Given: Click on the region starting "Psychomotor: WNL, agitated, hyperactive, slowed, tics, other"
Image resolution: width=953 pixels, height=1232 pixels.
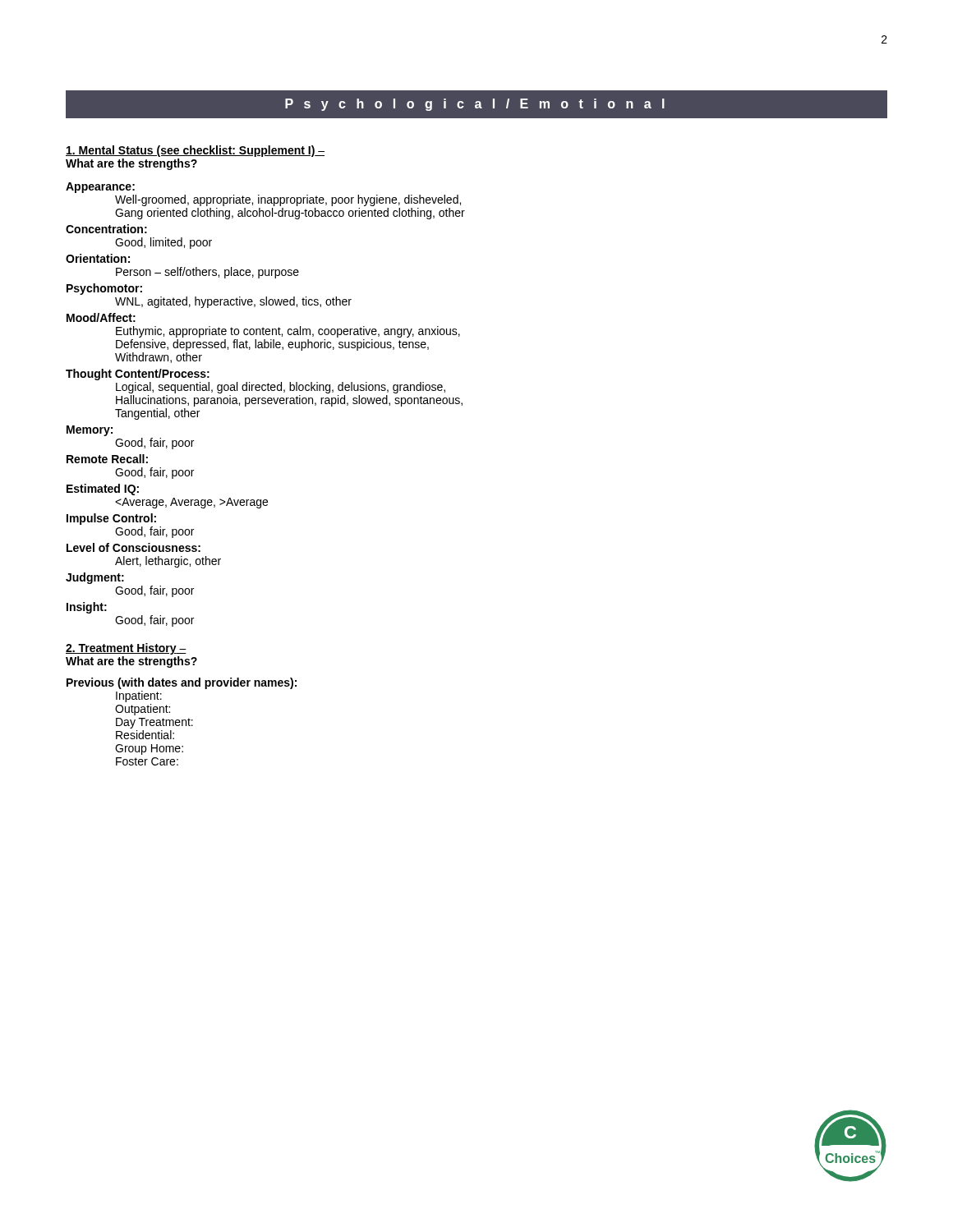Looking at the screenshot, I should tap(104, 289).
